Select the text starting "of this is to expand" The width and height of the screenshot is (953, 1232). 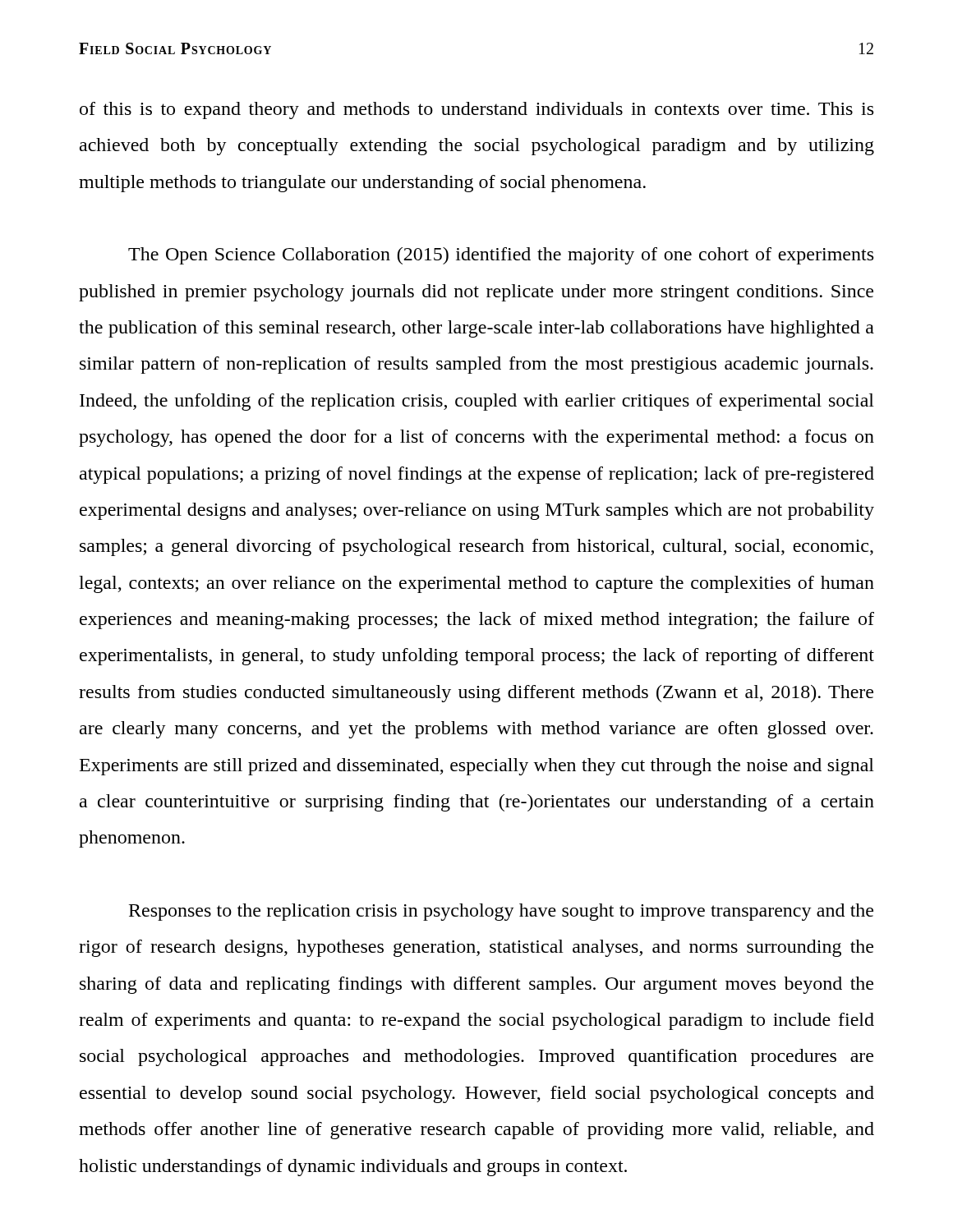476,145
